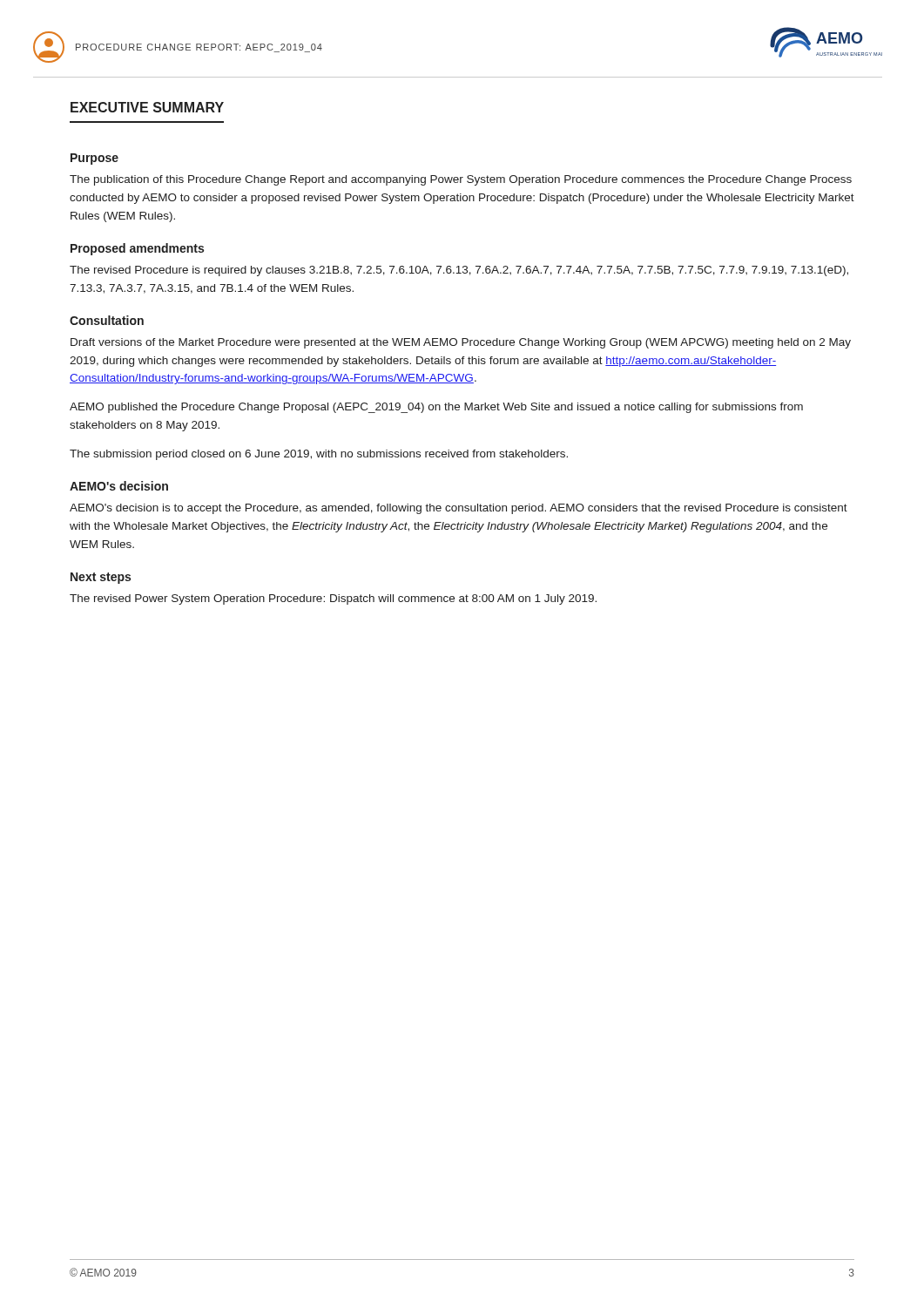Point to the block starting "Proposed amendments"
This screenshot has width=924, height=1307.
(x=137, y=248)
